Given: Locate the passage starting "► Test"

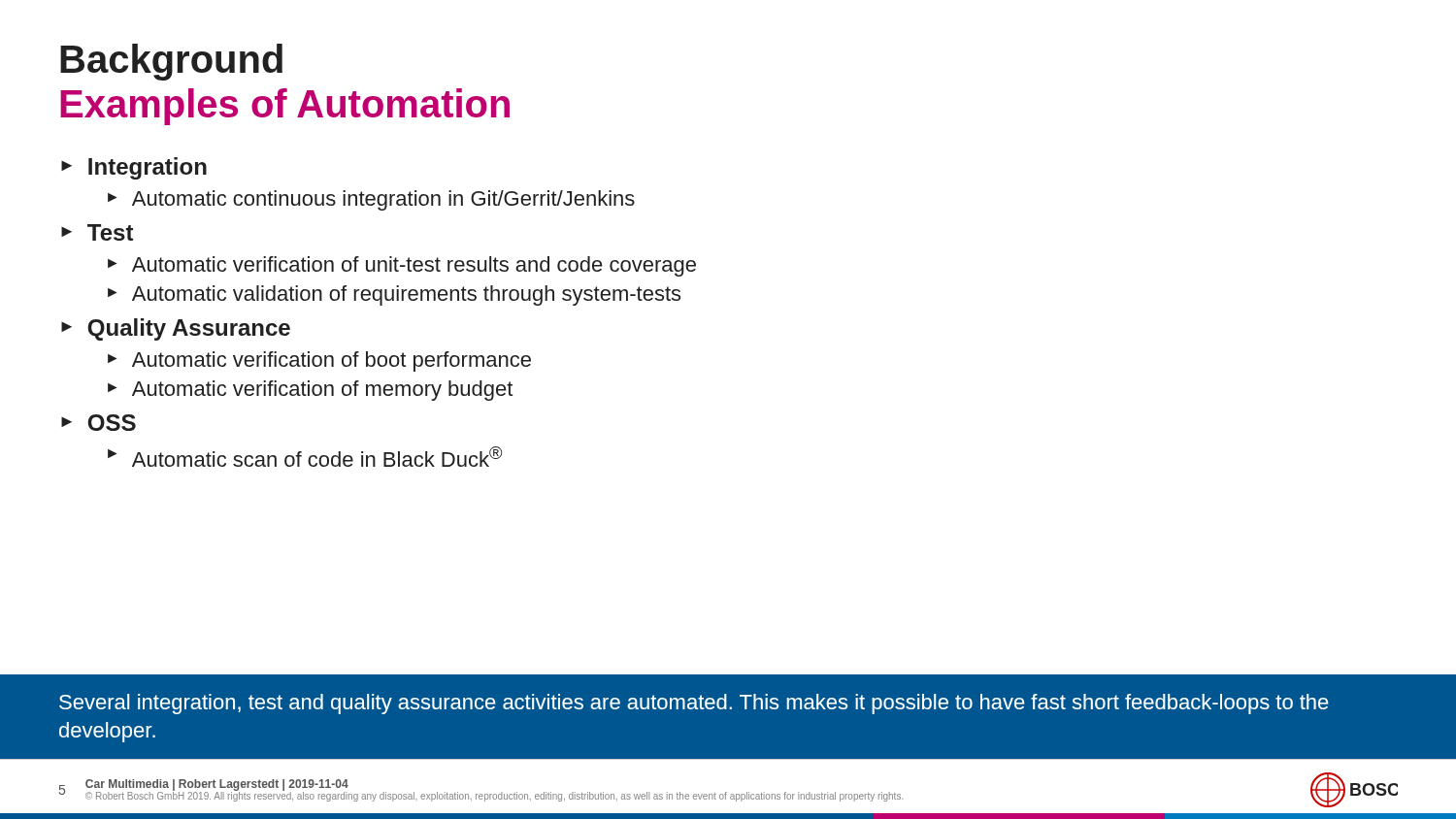Looking at the screenshot, I should click(96, 233).
